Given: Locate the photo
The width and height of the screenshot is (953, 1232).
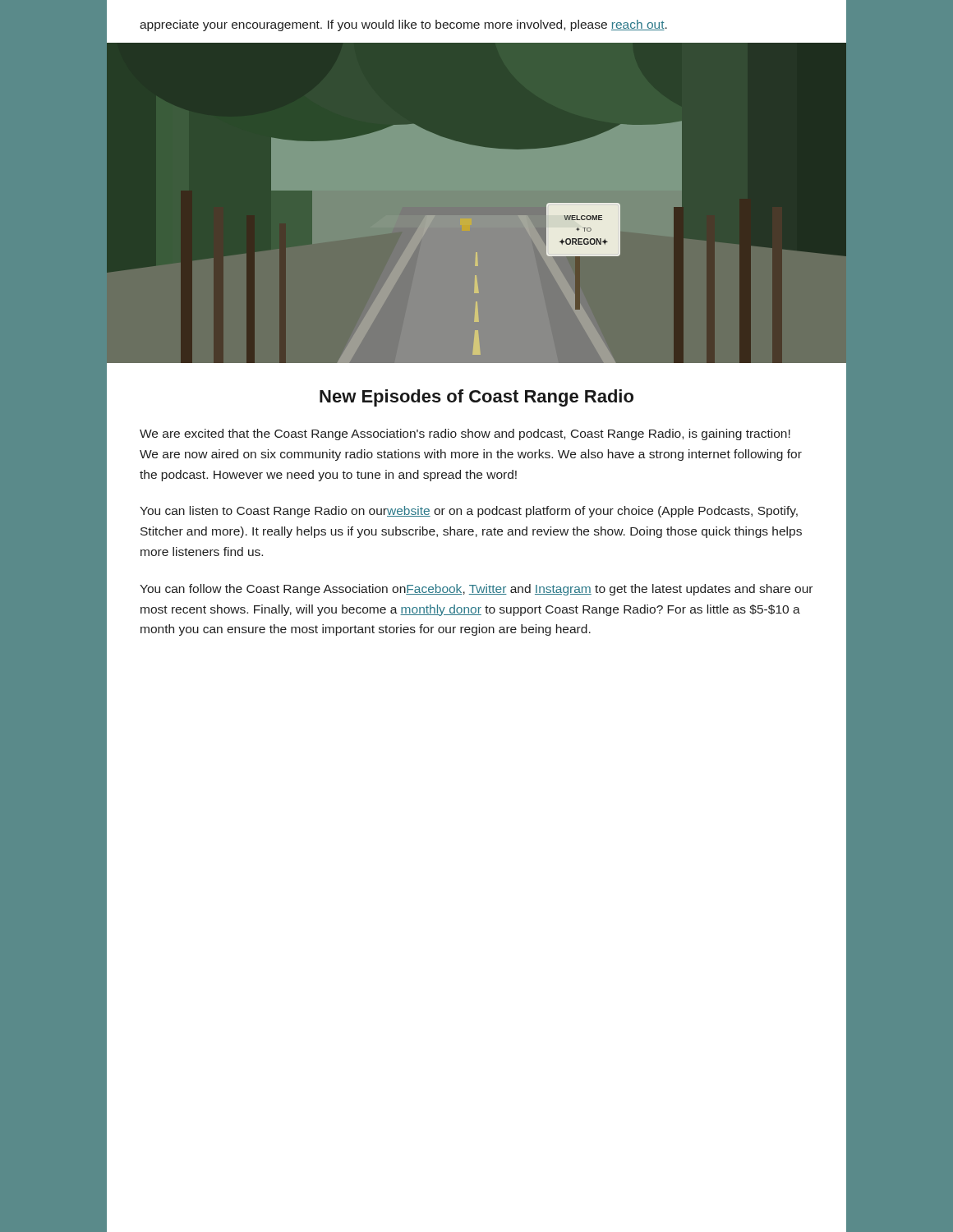Looking at the screenshot, I should pyautogui.click(x=476, y=203).
